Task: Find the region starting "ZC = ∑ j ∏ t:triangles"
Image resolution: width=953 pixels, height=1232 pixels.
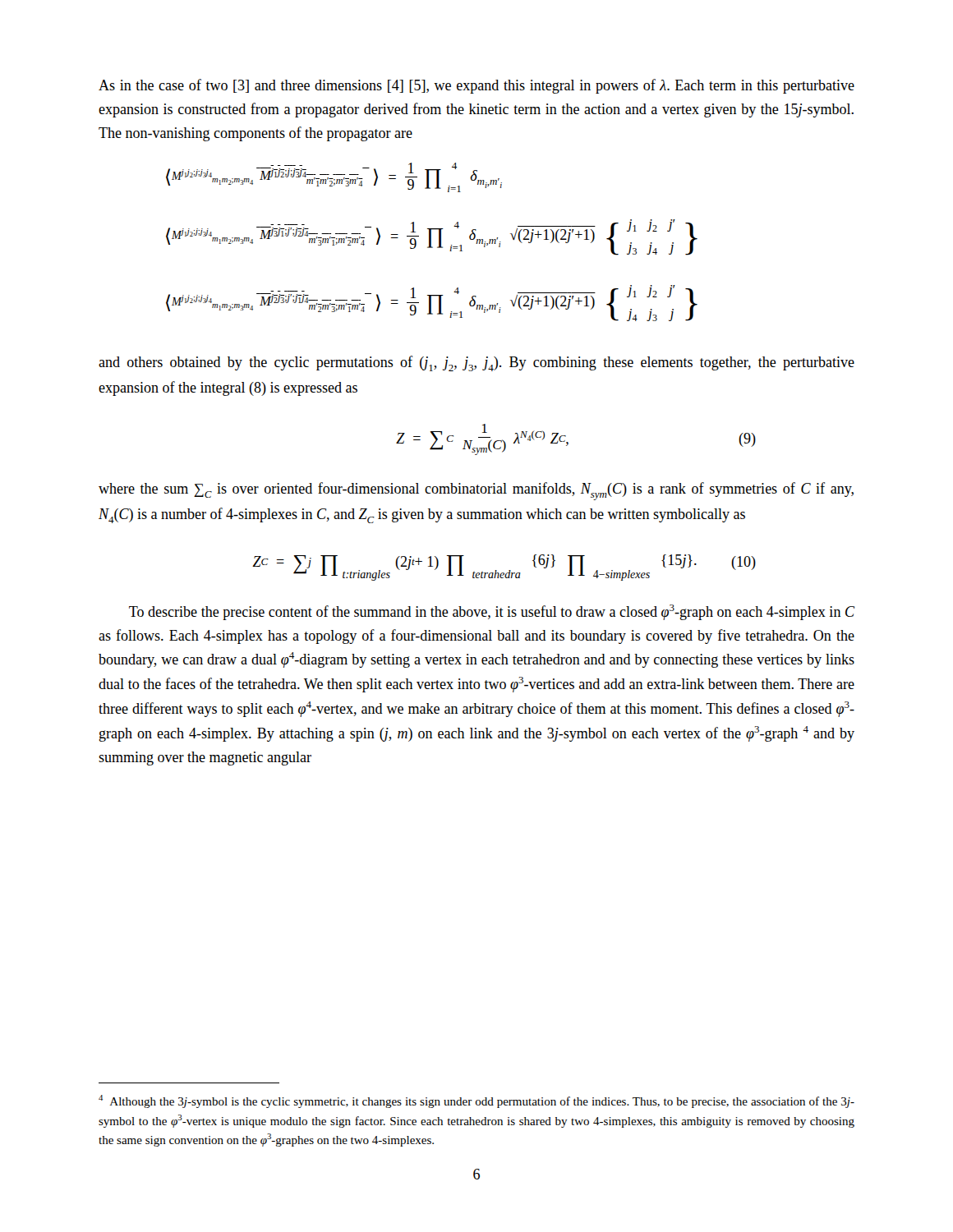Action: [x=504, y=562]
